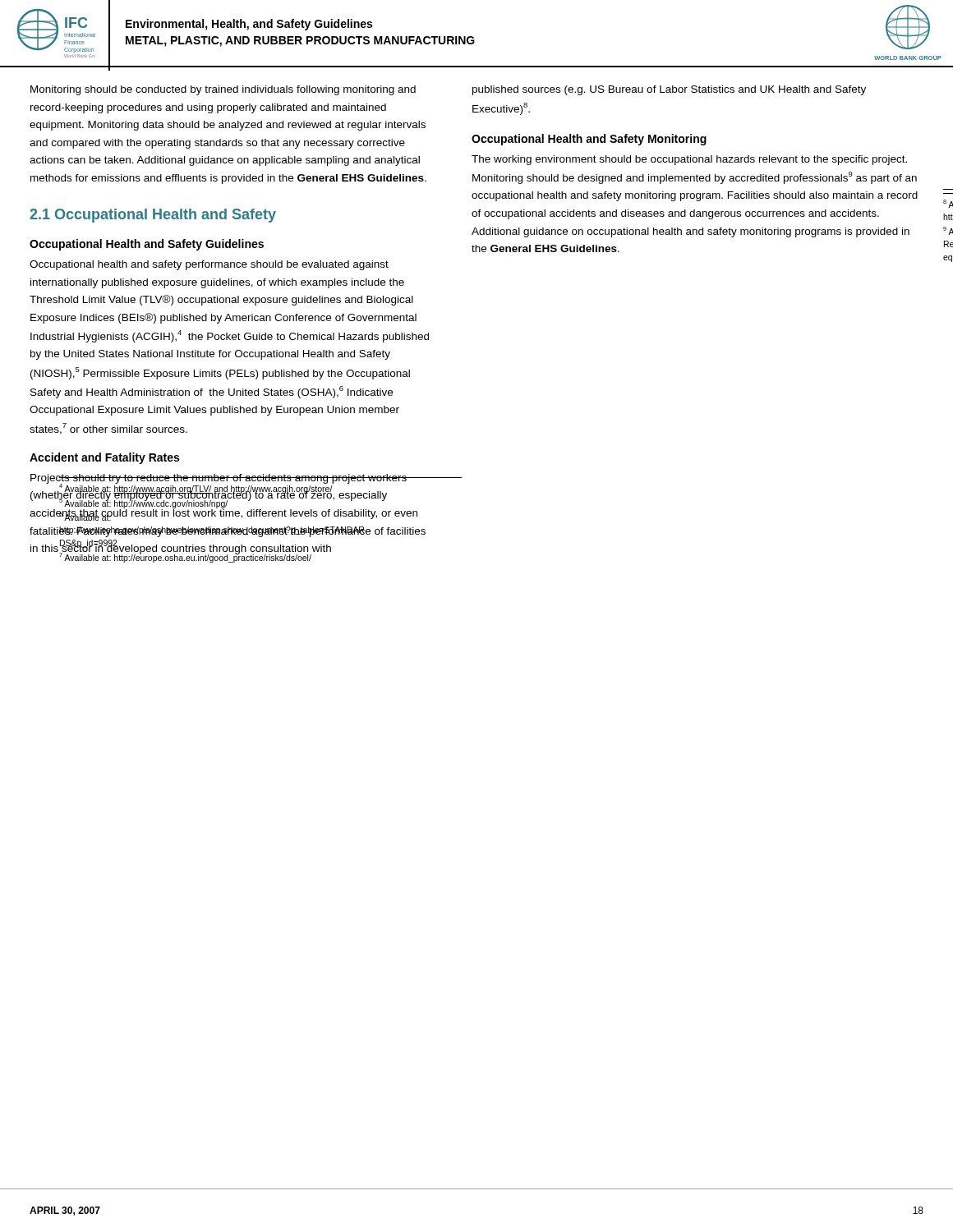The height and width of the screenshot is (1232, 953).
Task: Click where it says "Accident and Fatality Rates"
Action: pyautogui.click(x=105, y=457)
